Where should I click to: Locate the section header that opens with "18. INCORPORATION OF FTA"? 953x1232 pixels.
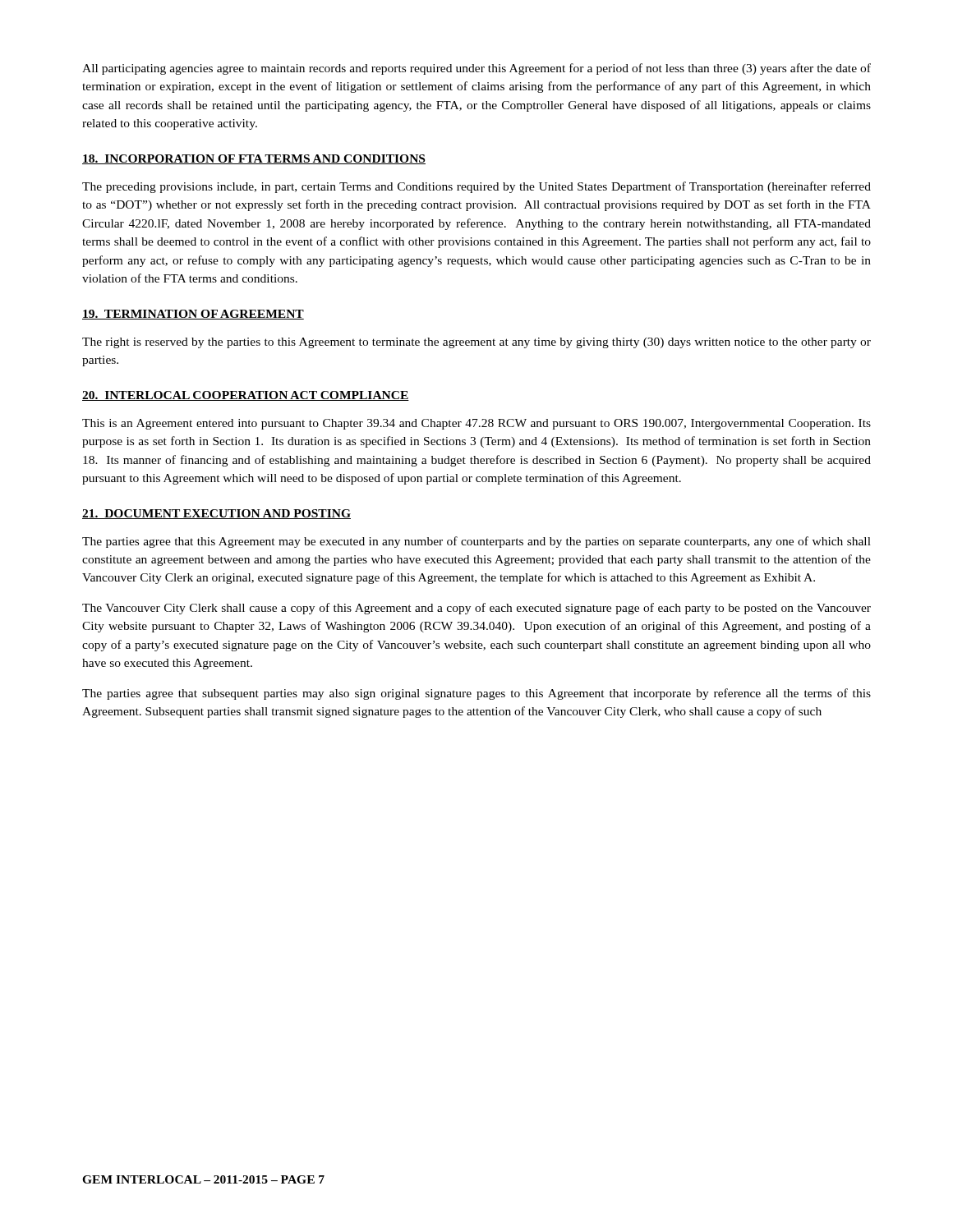coord(254,159)
